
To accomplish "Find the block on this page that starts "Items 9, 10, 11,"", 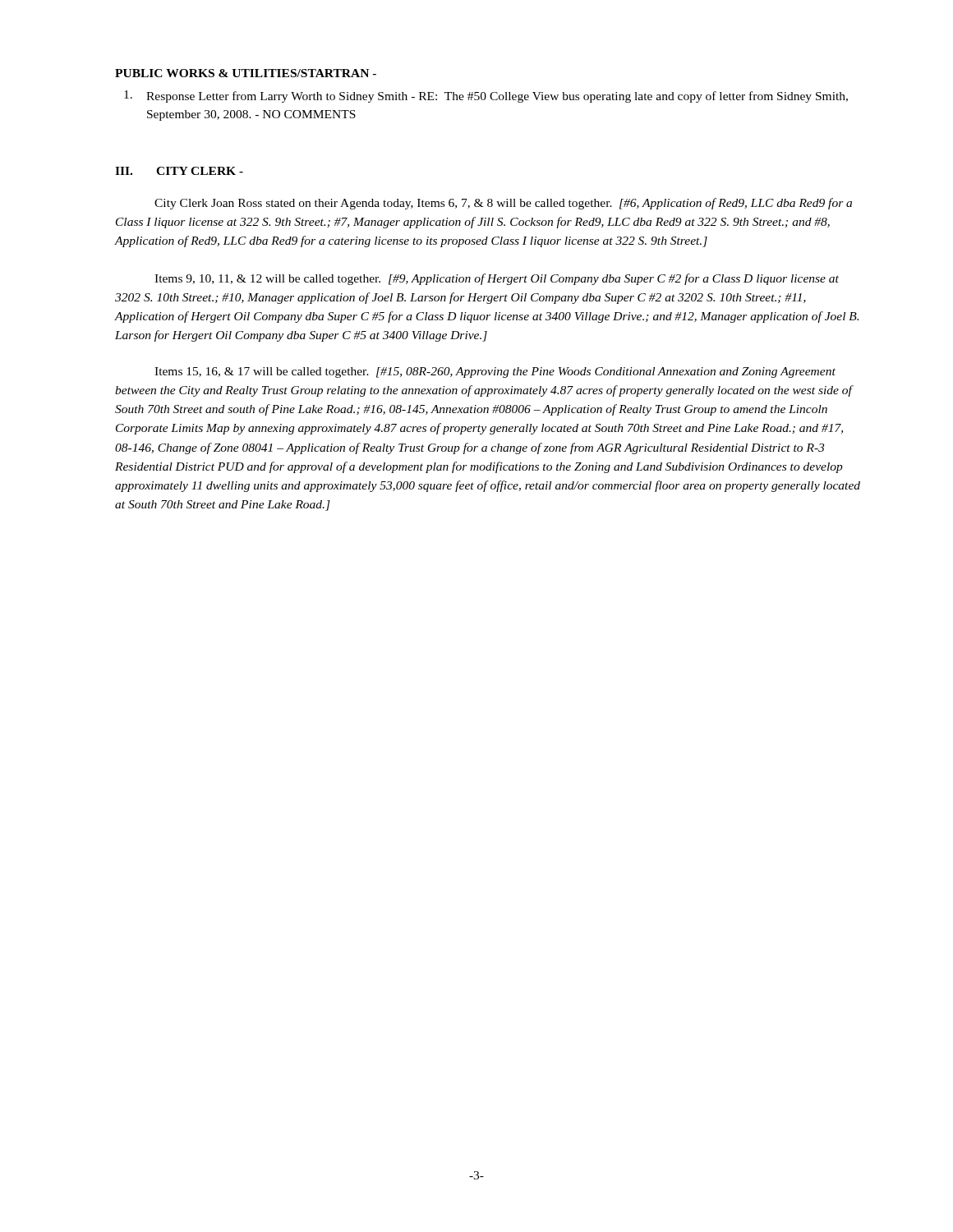I will click(x=487, y=306).
